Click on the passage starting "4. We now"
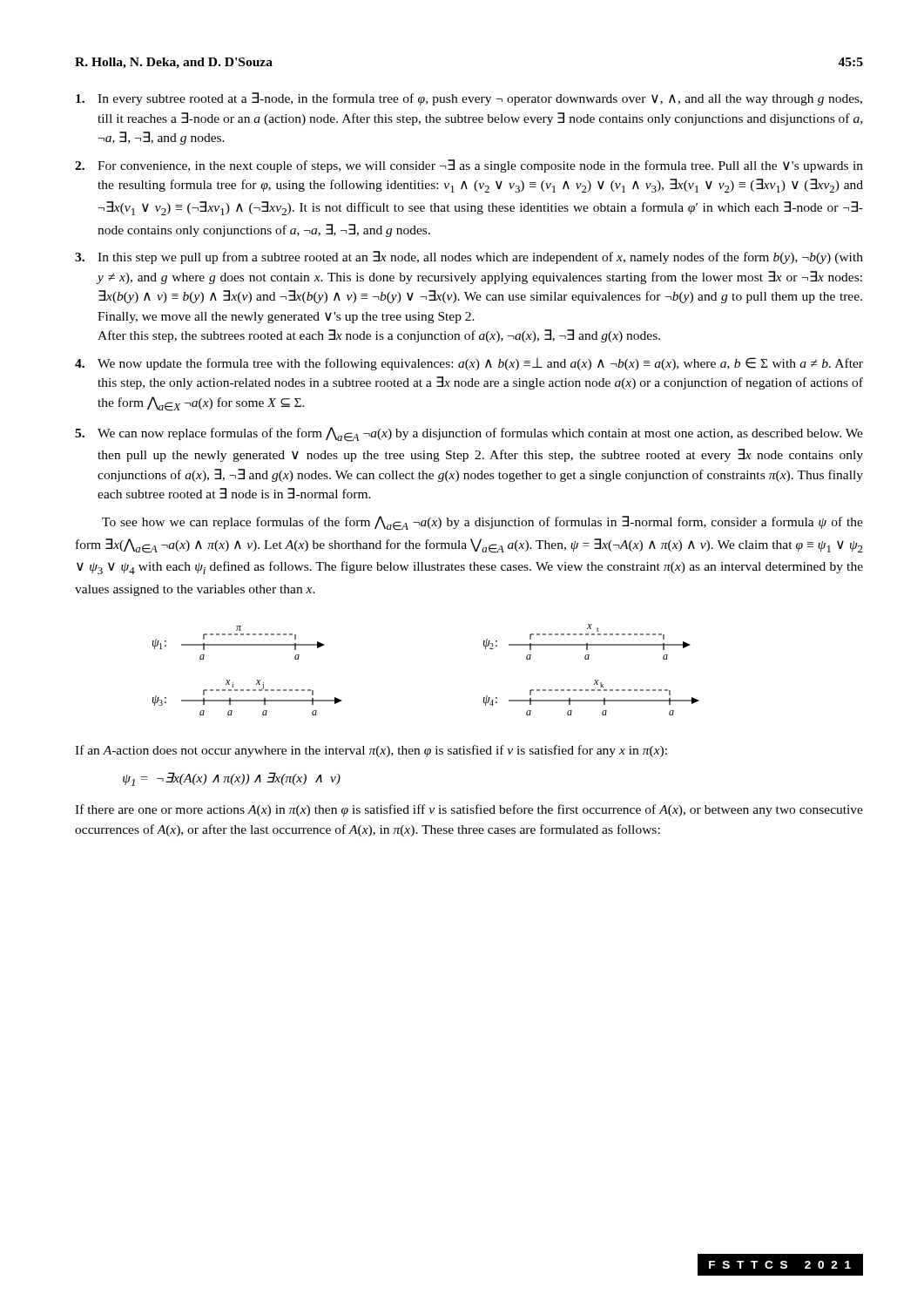Screen dimensions: 1307x924 click(x=469, y=384)
